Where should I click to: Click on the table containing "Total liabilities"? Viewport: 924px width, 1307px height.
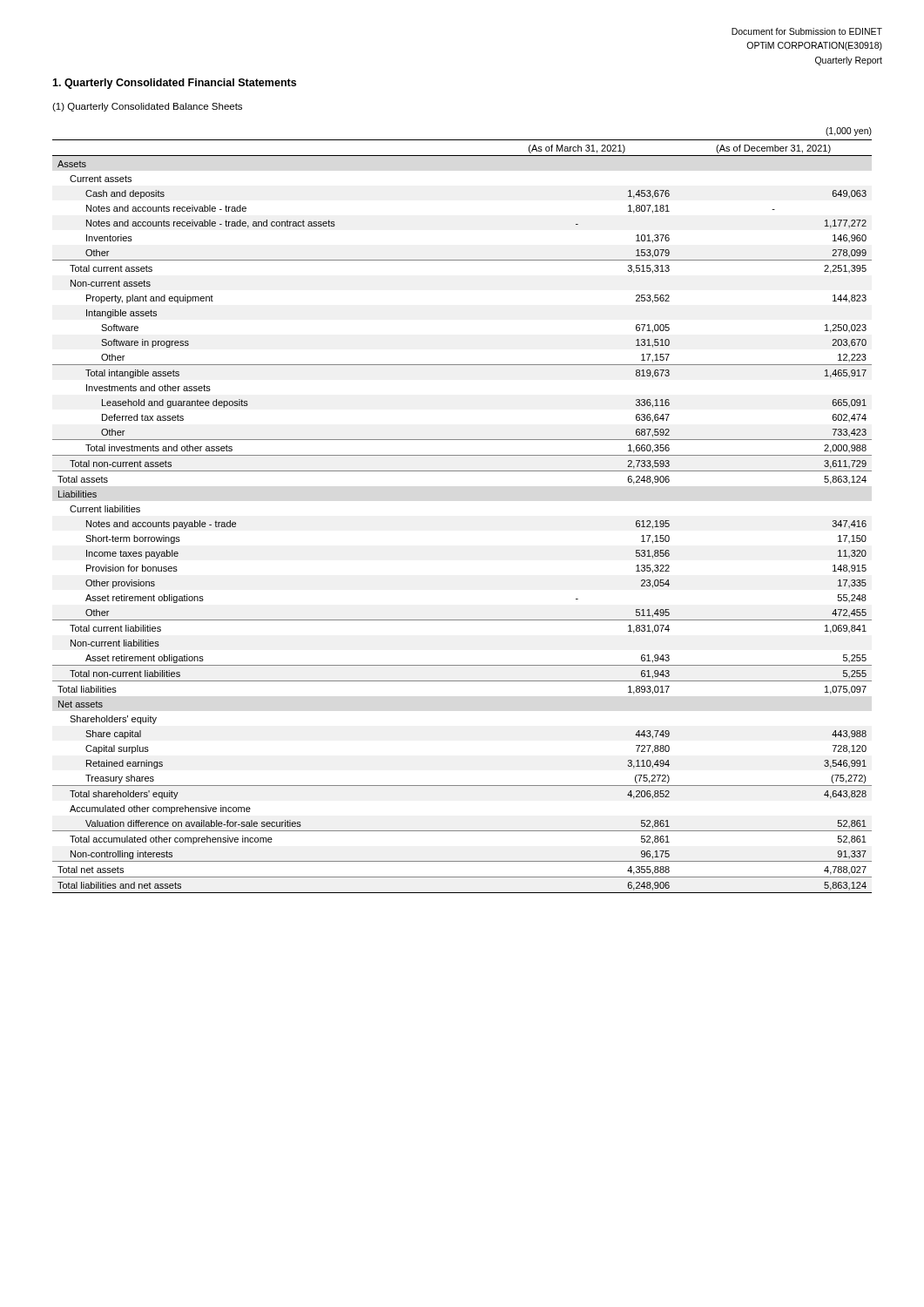point(462,516)
